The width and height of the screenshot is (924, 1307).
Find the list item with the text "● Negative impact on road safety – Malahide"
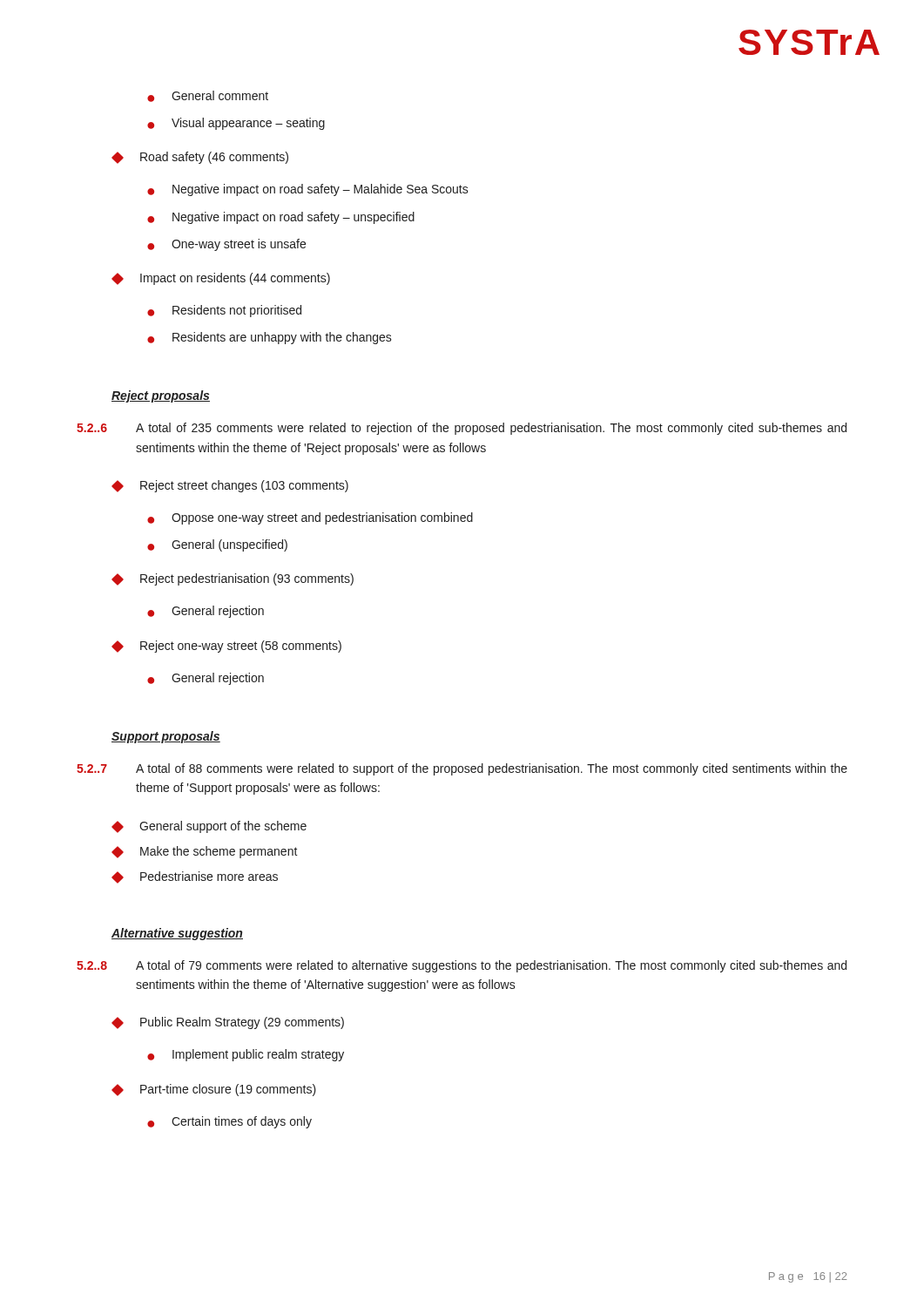click(x=307, y=192)
